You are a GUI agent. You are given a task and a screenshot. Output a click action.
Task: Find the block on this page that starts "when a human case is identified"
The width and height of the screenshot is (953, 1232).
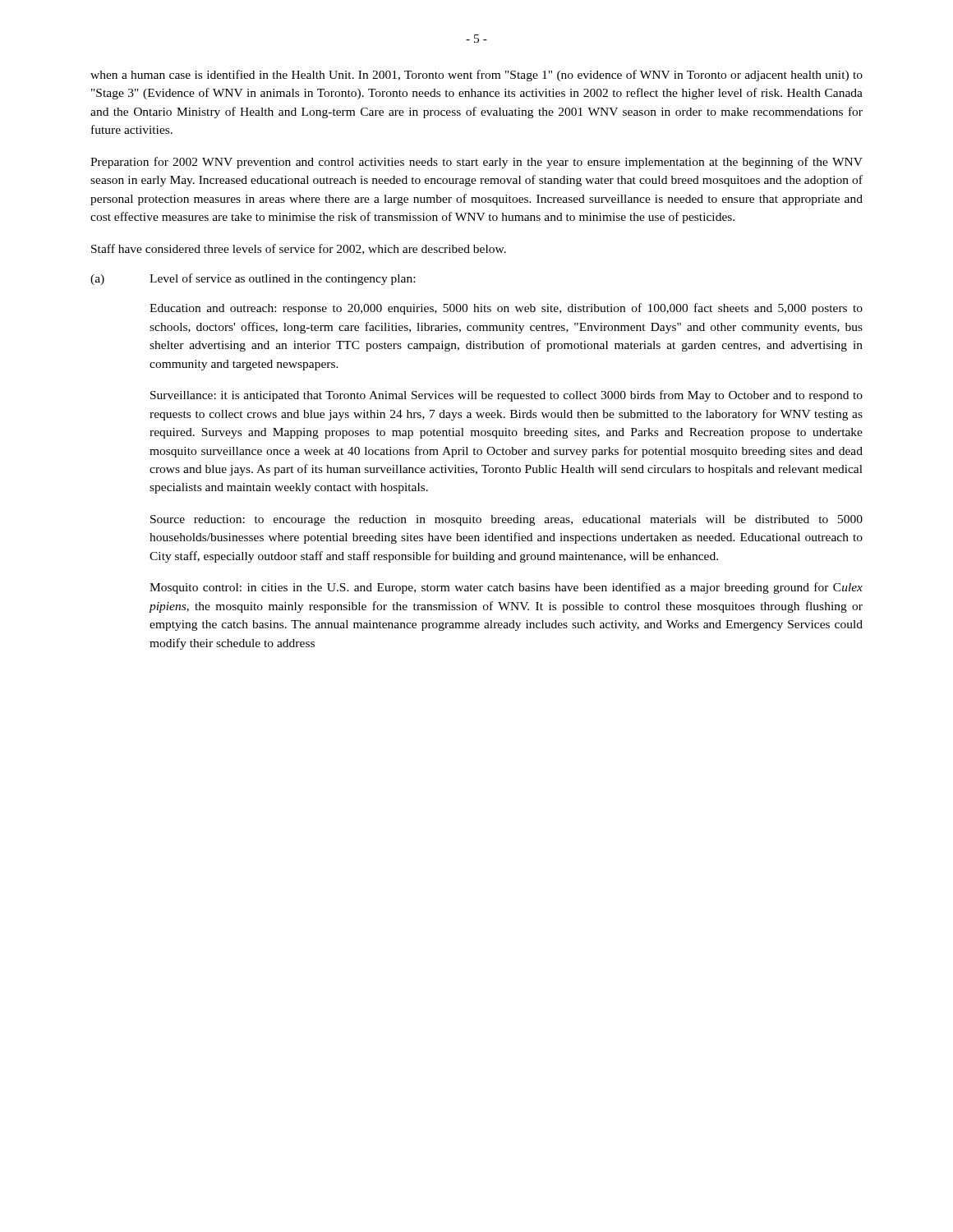coord(476,103)
